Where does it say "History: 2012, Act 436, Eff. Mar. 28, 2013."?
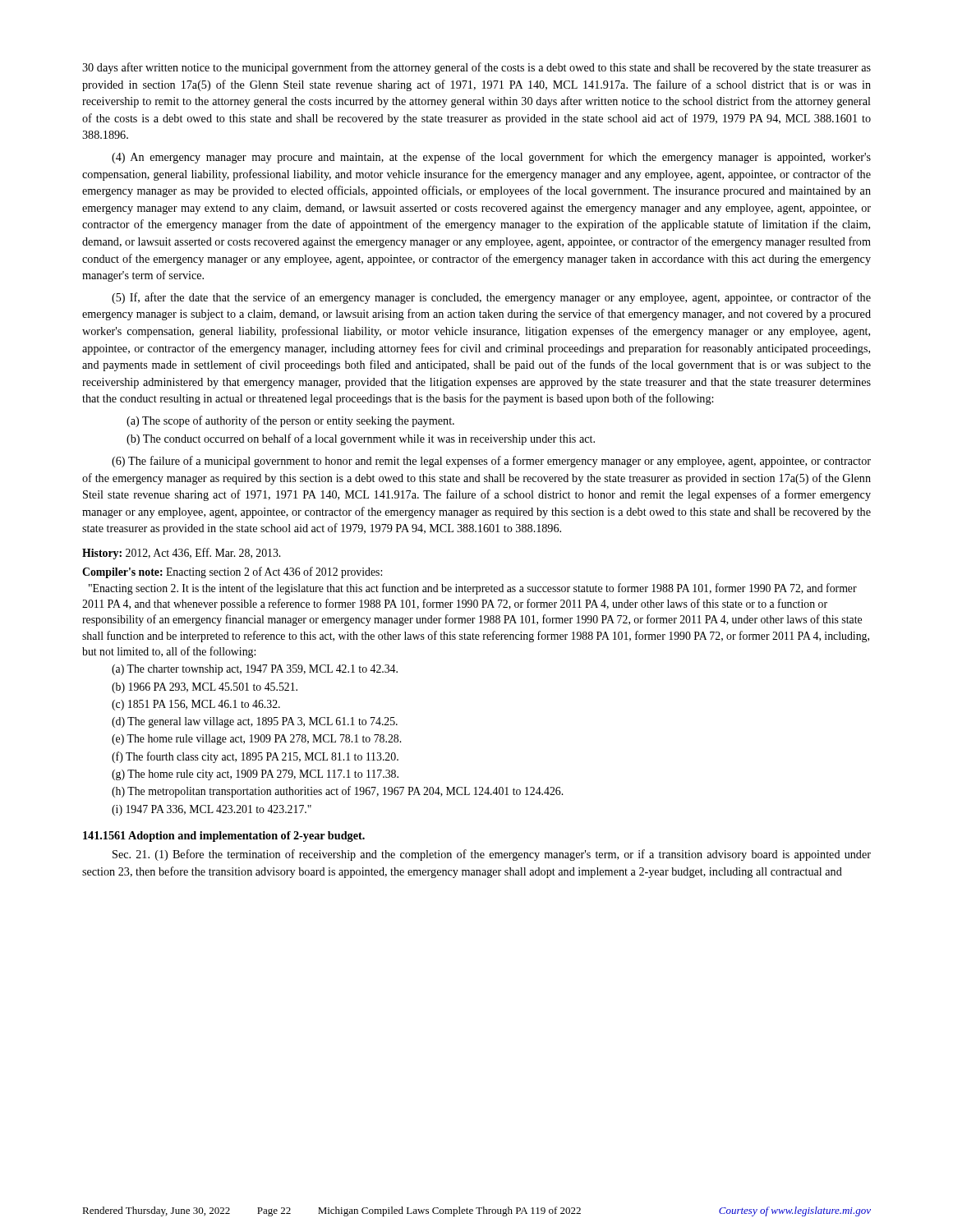The image size is (953, 1232). coord(182,553)
